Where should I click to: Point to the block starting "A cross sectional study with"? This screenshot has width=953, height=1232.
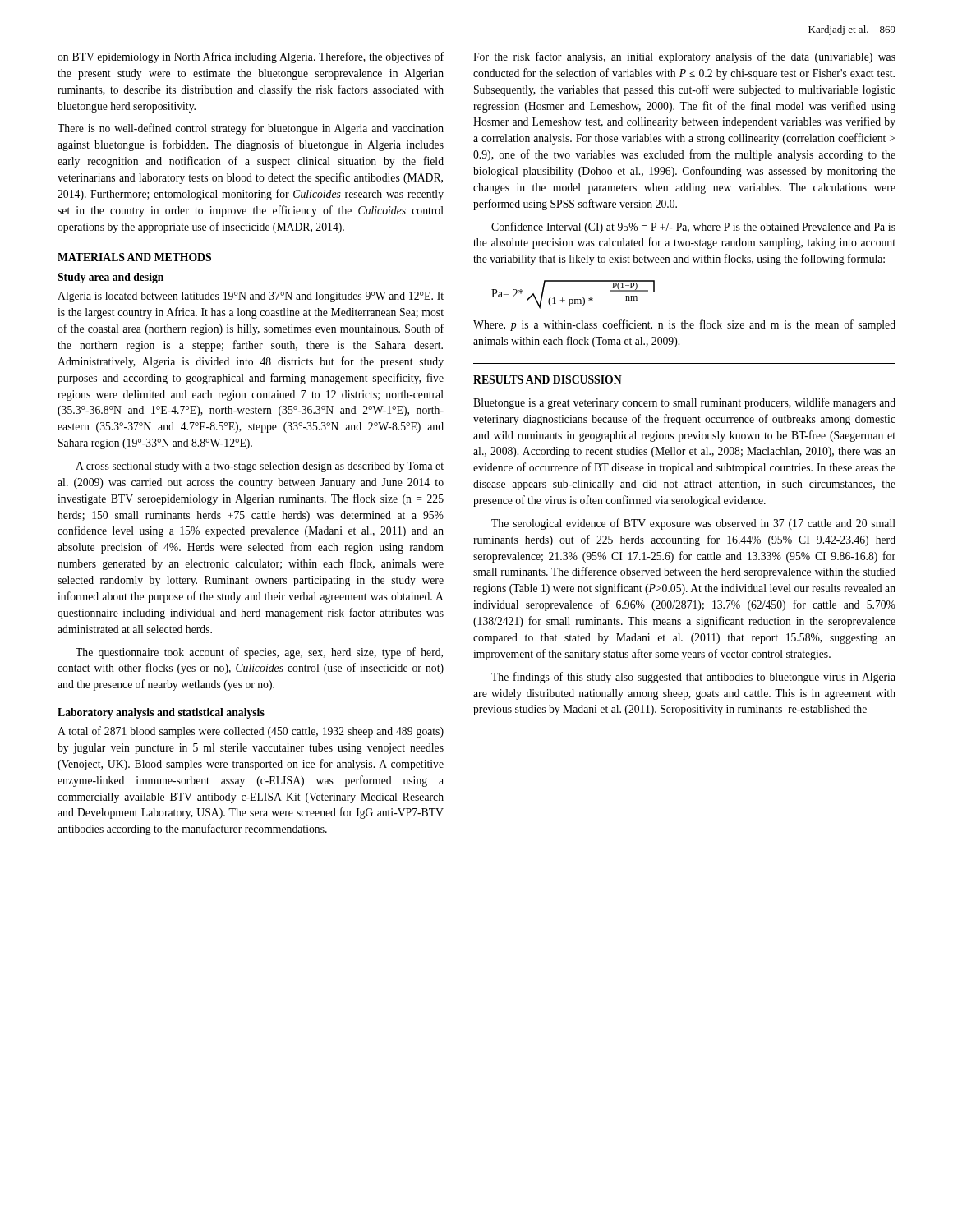click(x=251, y=548)
